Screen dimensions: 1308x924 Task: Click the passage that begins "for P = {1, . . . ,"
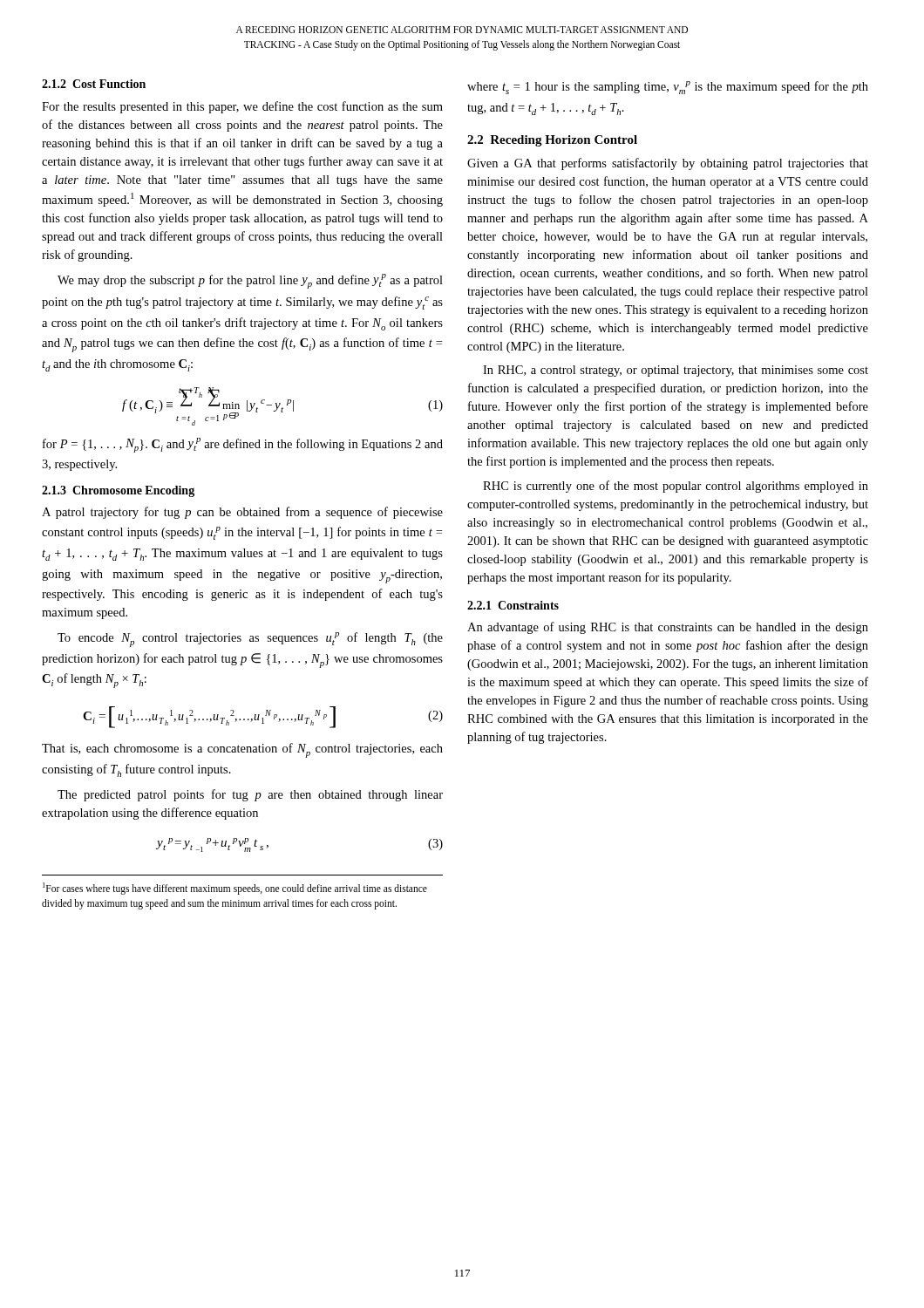point(242,453)
